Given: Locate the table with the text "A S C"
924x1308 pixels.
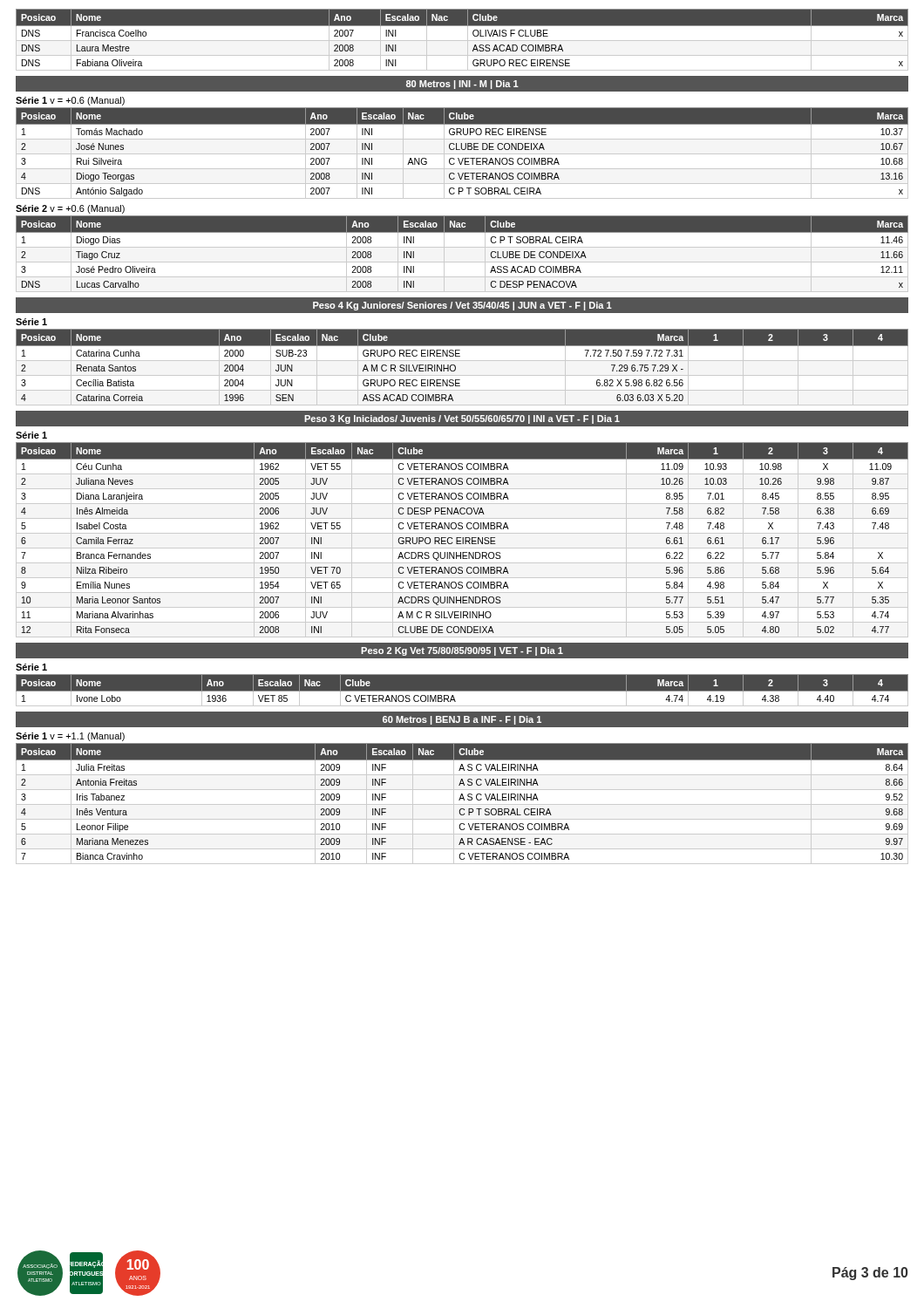Looking at the screenshot, I should 462,804.
